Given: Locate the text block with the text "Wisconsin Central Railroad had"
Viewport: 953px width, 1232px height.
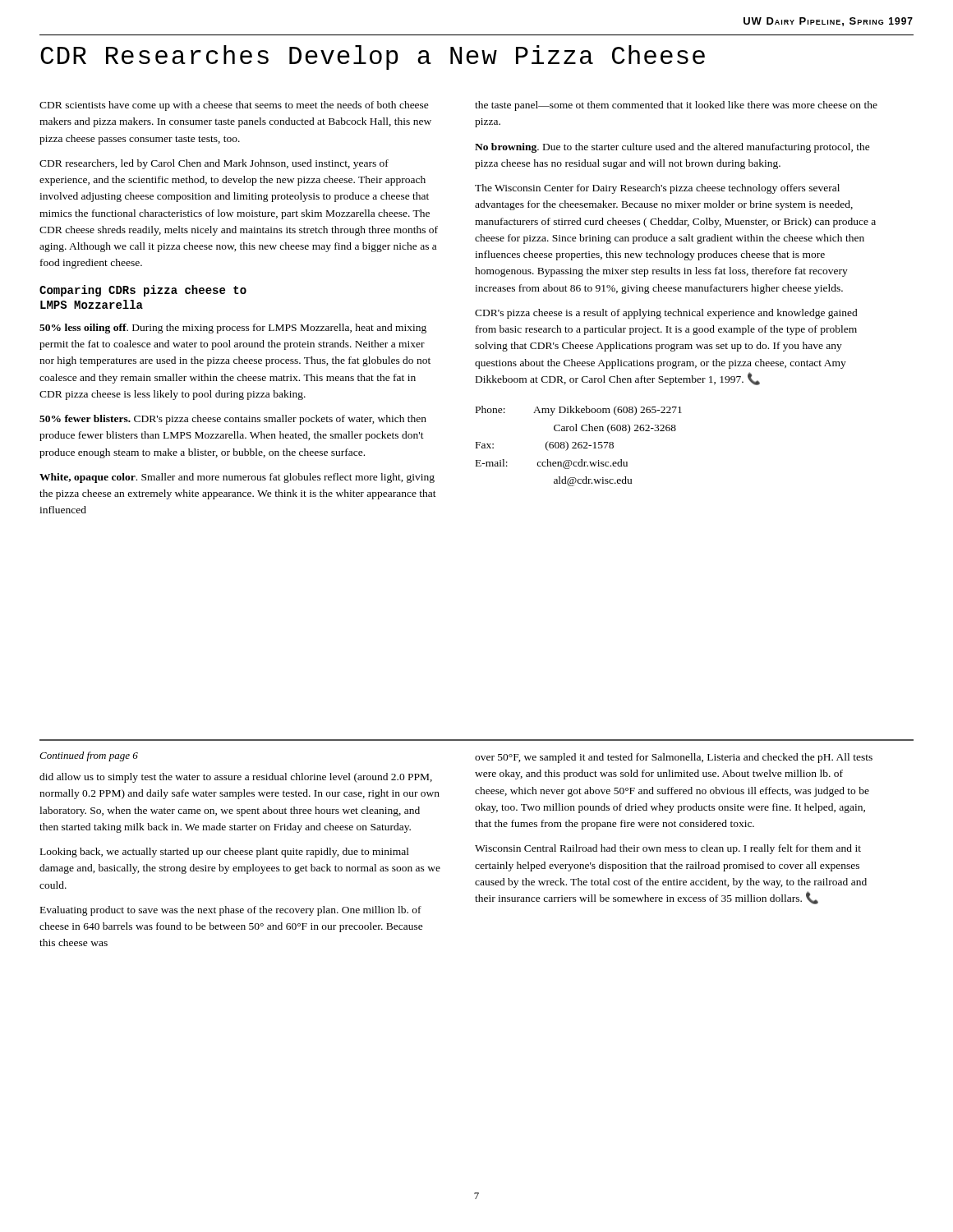Looking at the screenshot, I should click(x=676, y=874).
